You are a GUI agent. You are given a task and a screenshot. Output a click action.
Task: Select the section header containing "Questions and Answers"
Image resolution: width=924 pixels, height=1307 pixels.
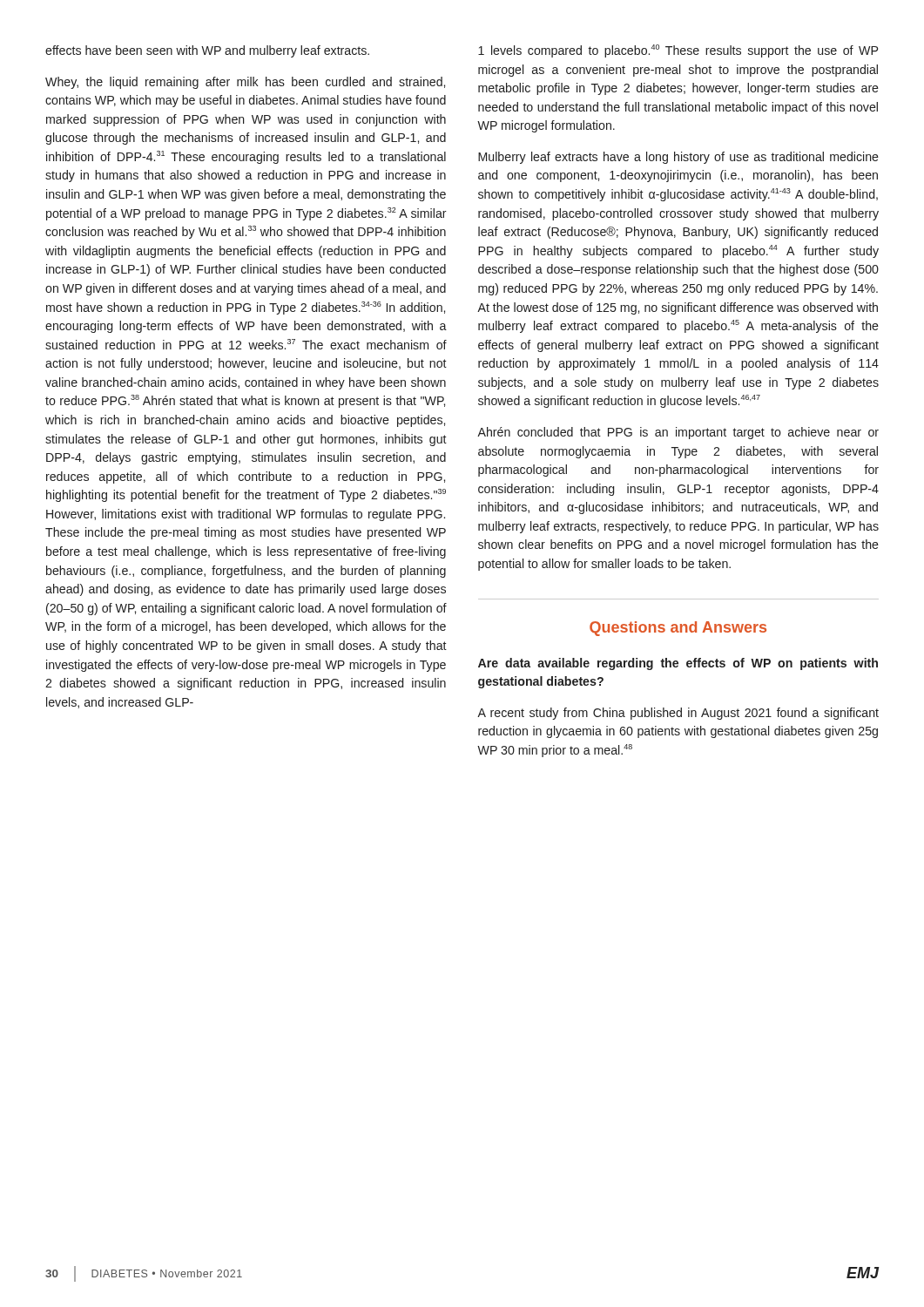[x=678, y=627]
